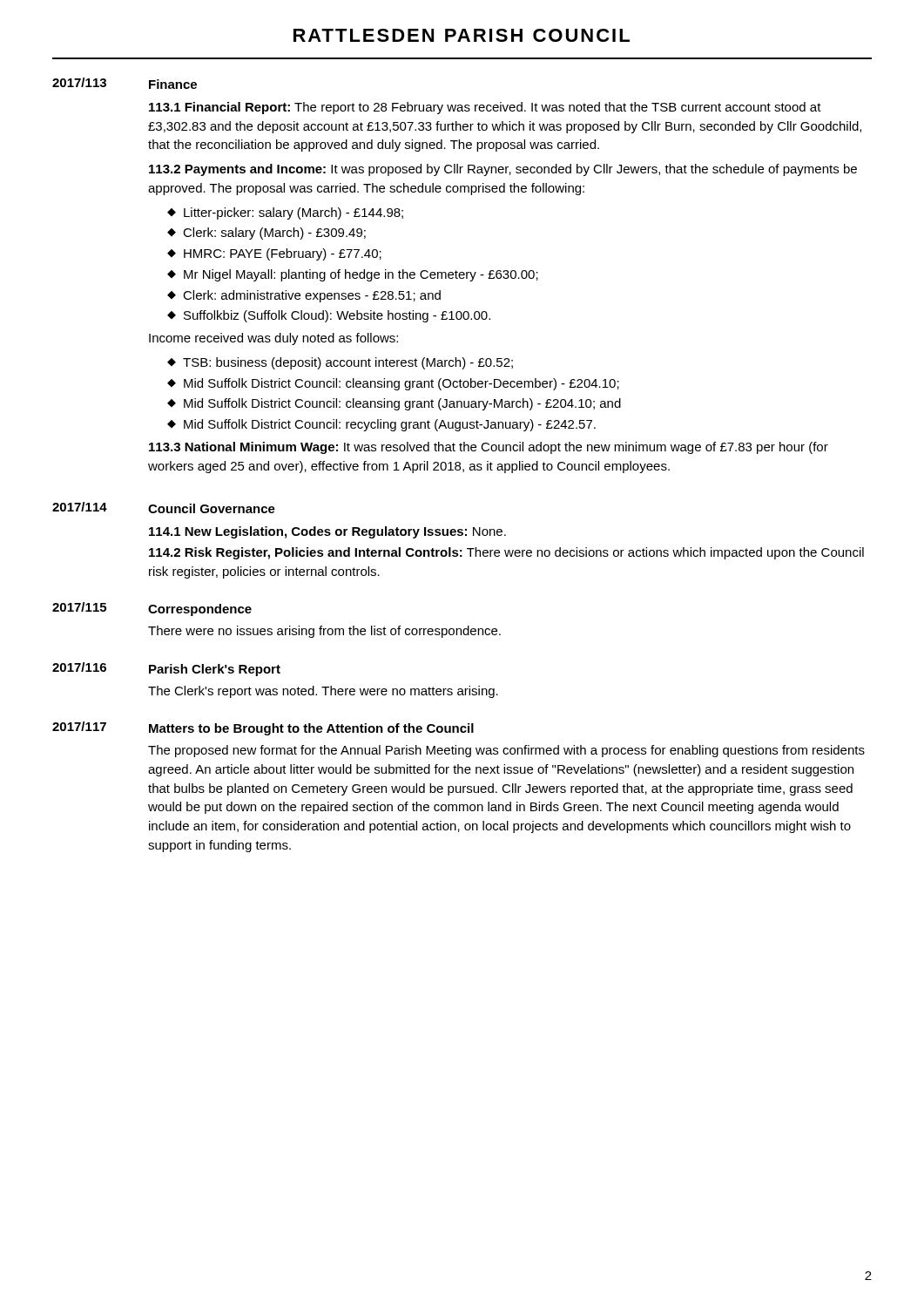Find the block on this page that starts "There were no issues arising from the"
Screen dimensions: 1307x924
(325, 630)
